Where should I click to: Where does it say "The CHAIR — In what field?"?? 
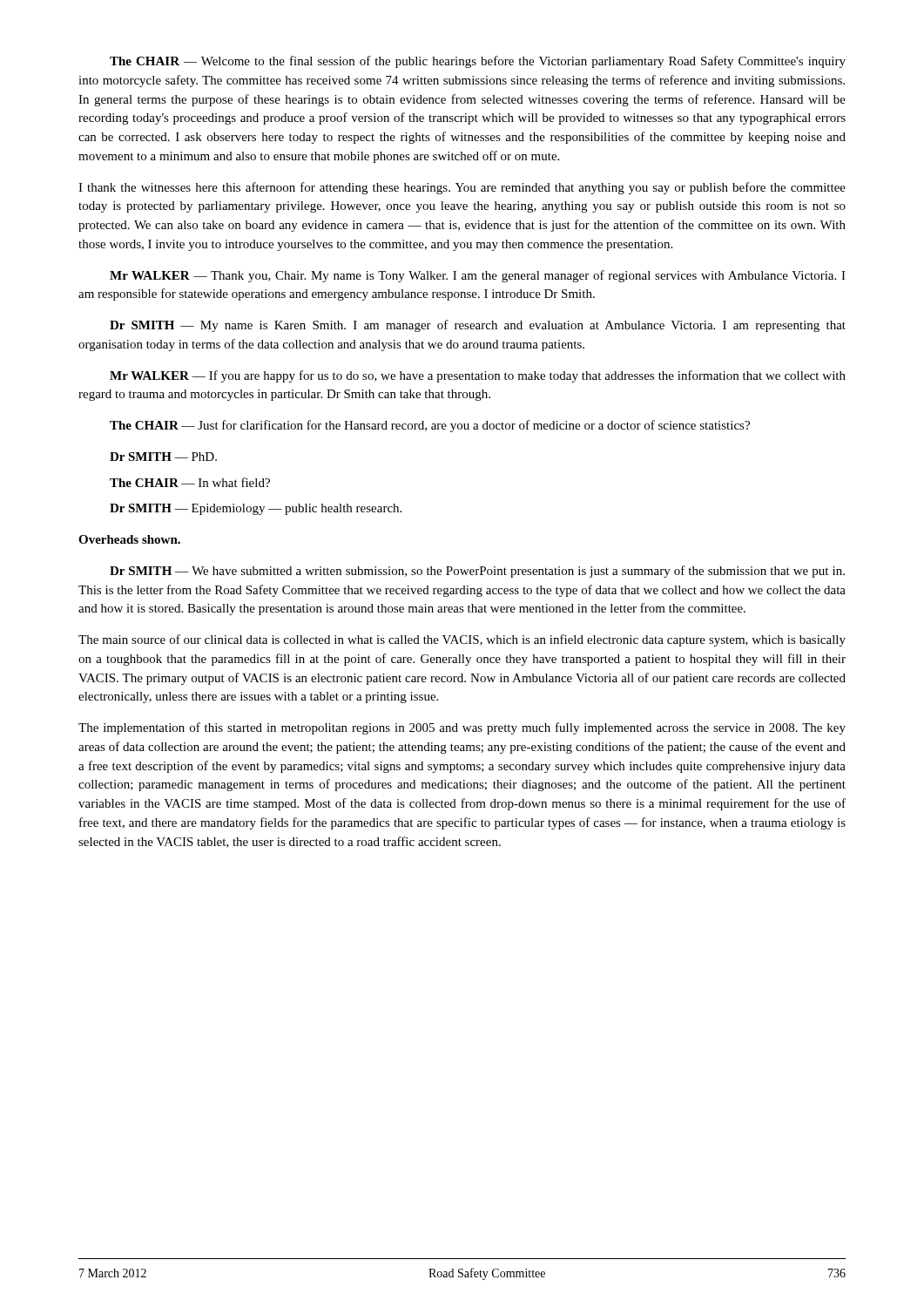click(190, 482)
